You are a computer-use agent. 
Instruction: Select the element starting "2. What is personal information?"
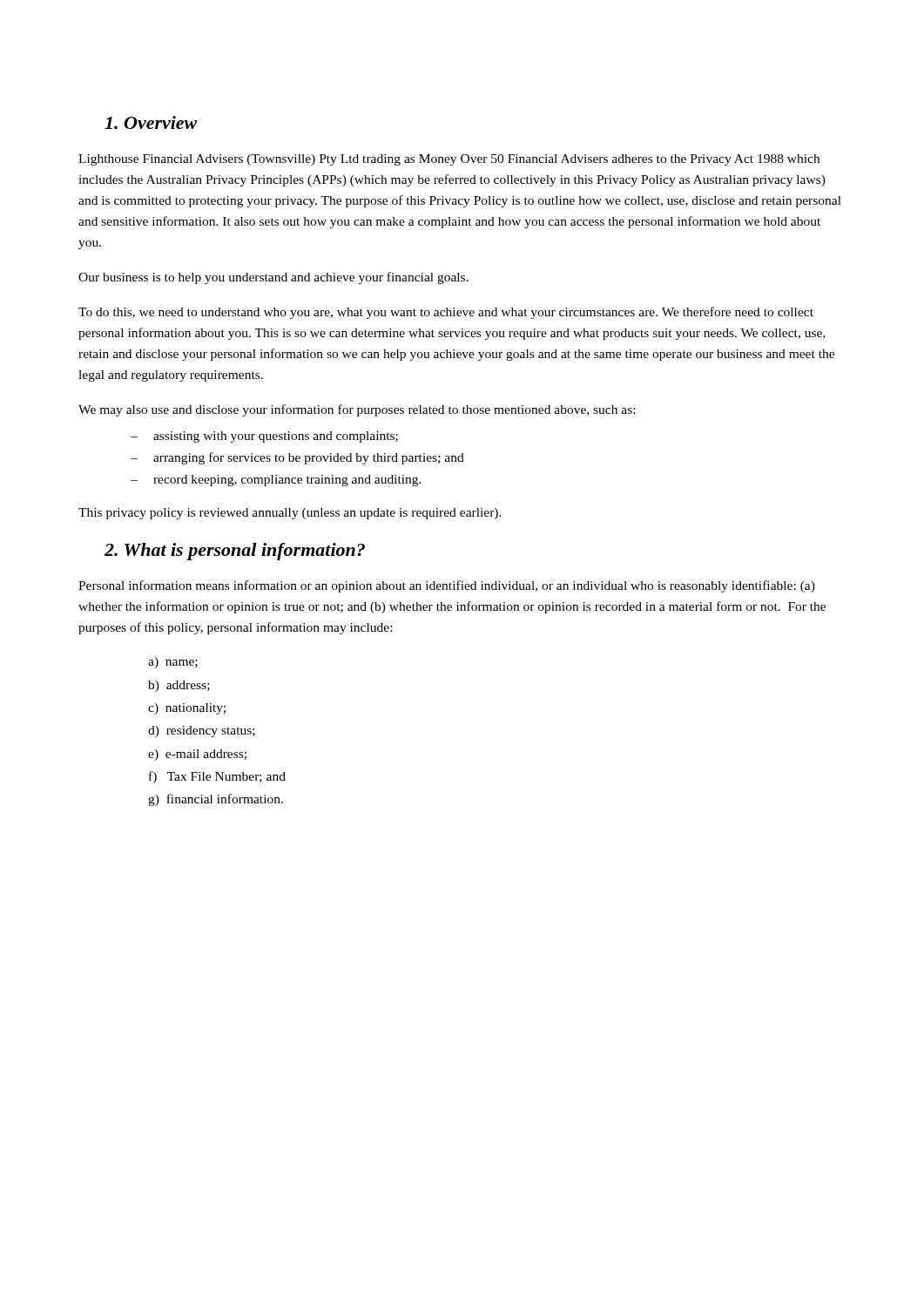click(x=235, y=550)
